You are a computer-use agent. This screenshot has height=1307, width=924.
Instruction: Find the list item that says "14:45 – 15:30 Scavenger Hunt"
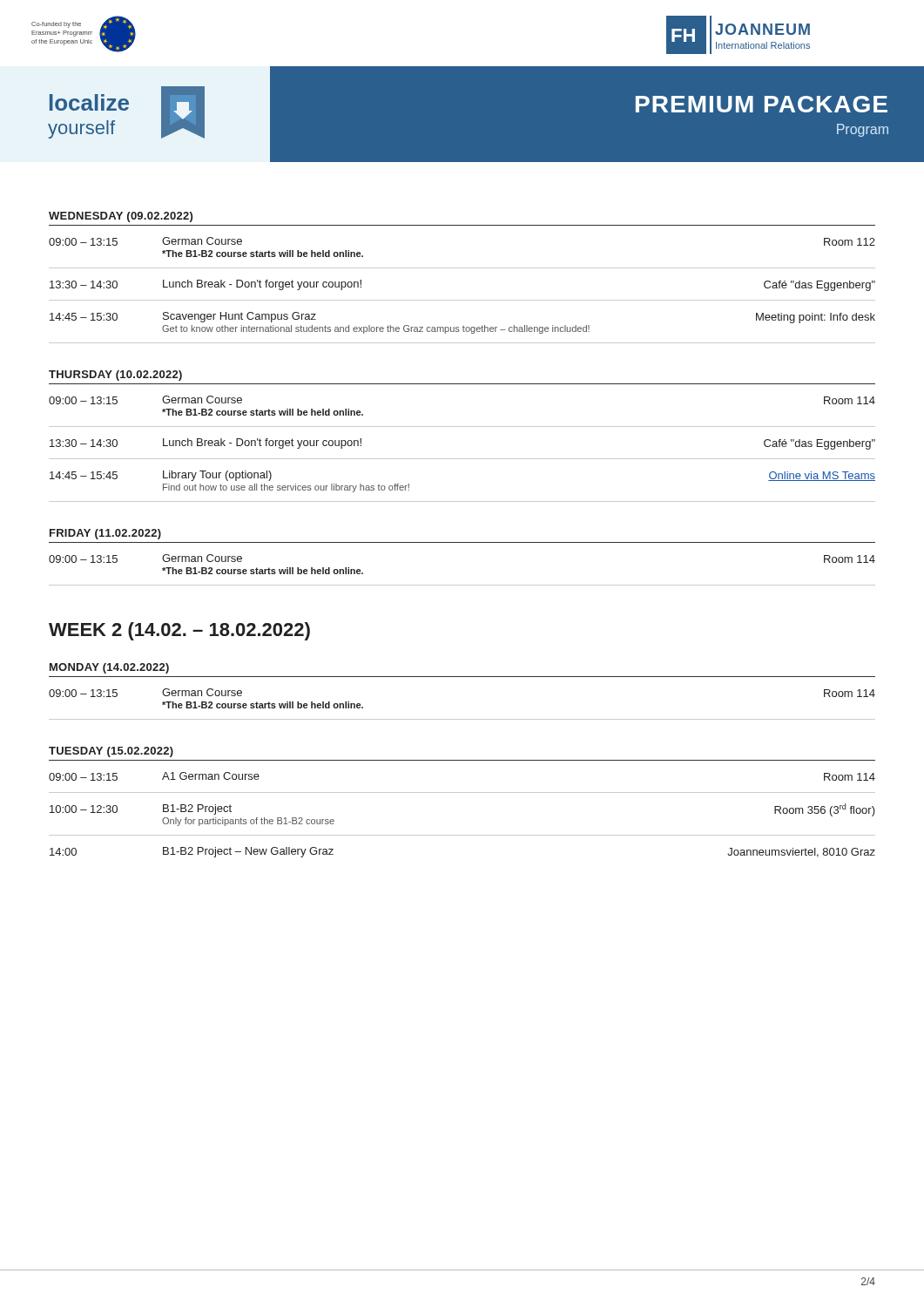tap(462, 322)
